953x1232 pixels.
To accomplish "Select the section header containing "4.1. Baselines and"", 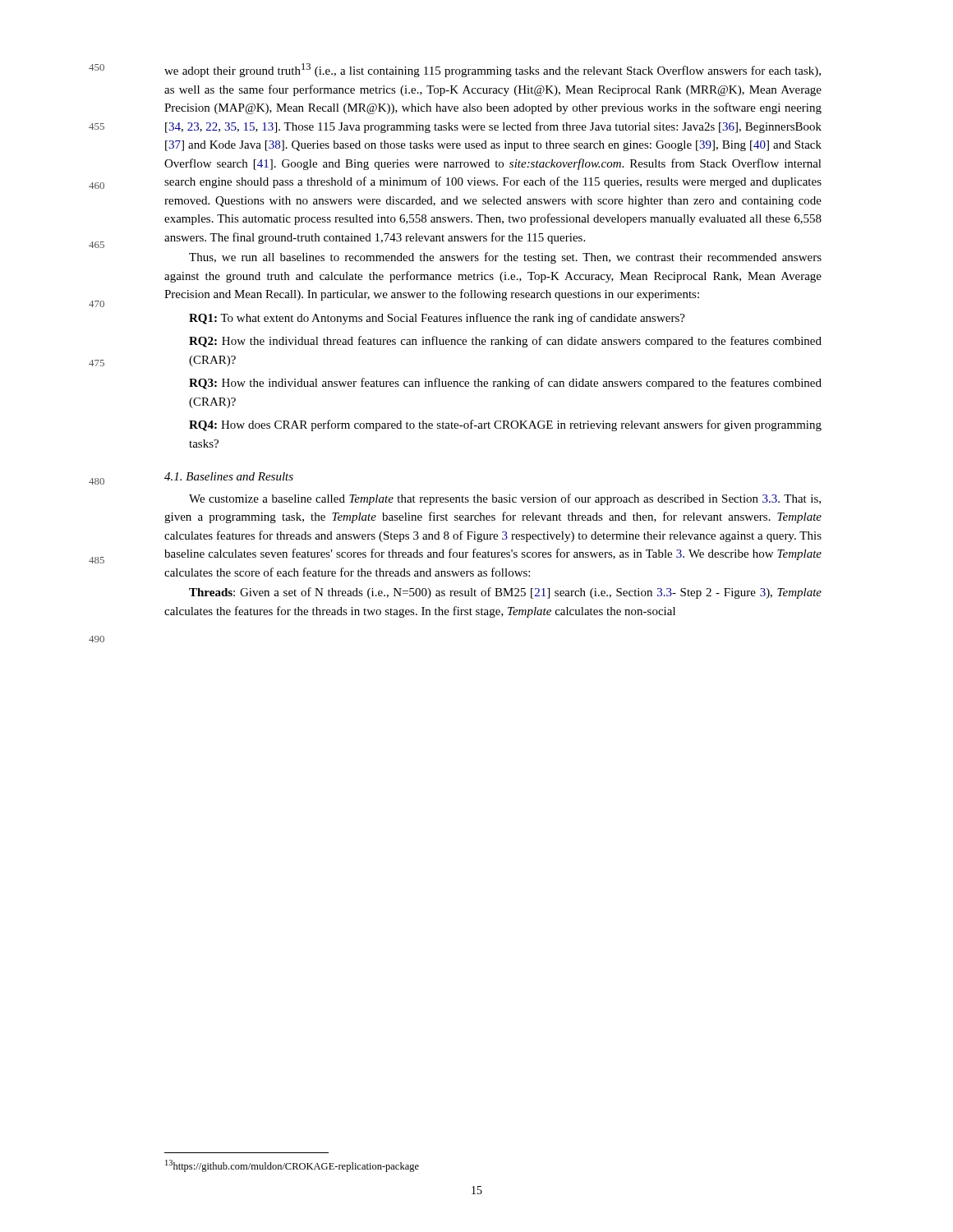I will 229,476.
